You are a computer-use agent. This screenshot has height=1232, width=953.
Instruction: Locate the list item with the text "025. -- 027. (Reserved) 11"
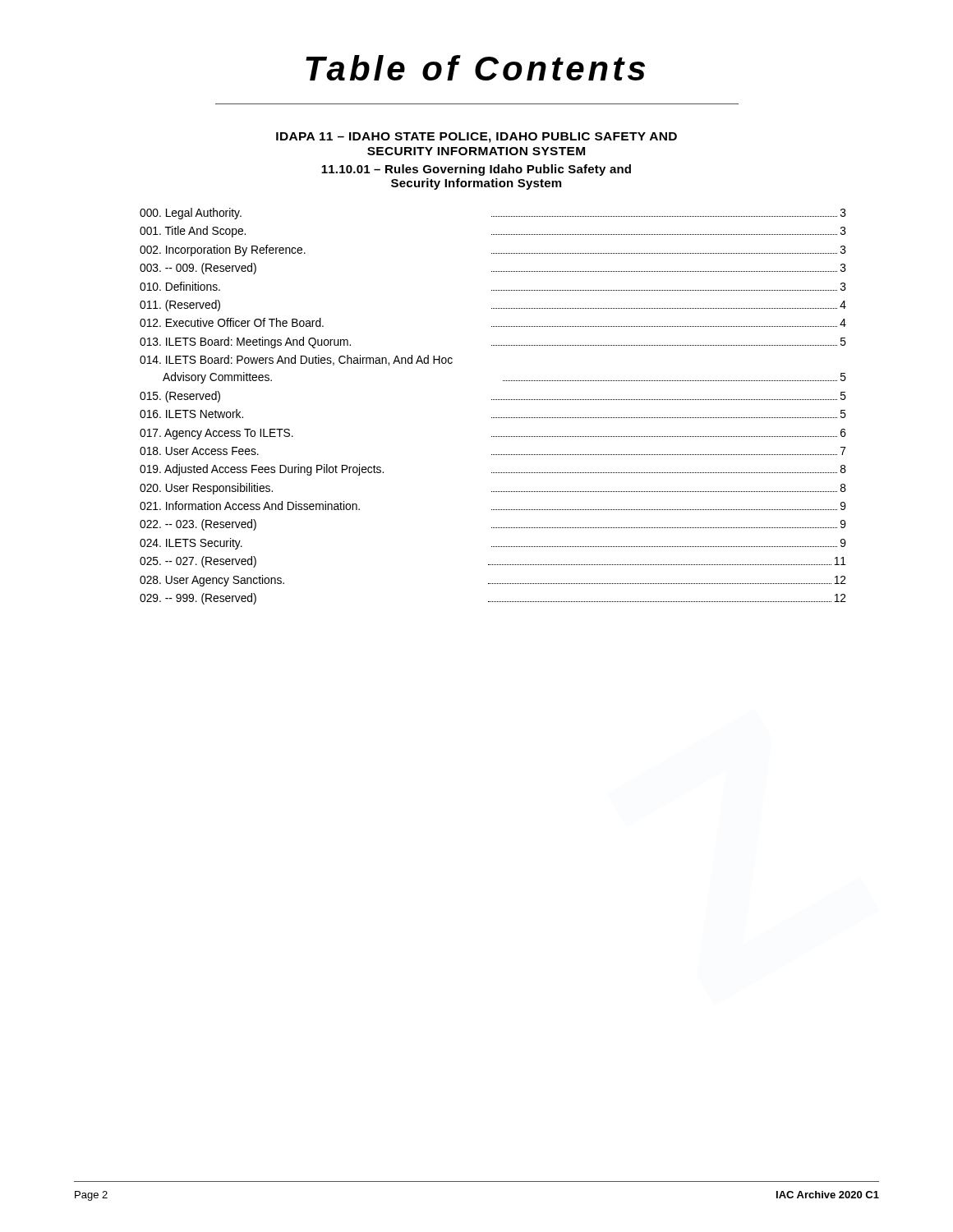pos(493,562)
